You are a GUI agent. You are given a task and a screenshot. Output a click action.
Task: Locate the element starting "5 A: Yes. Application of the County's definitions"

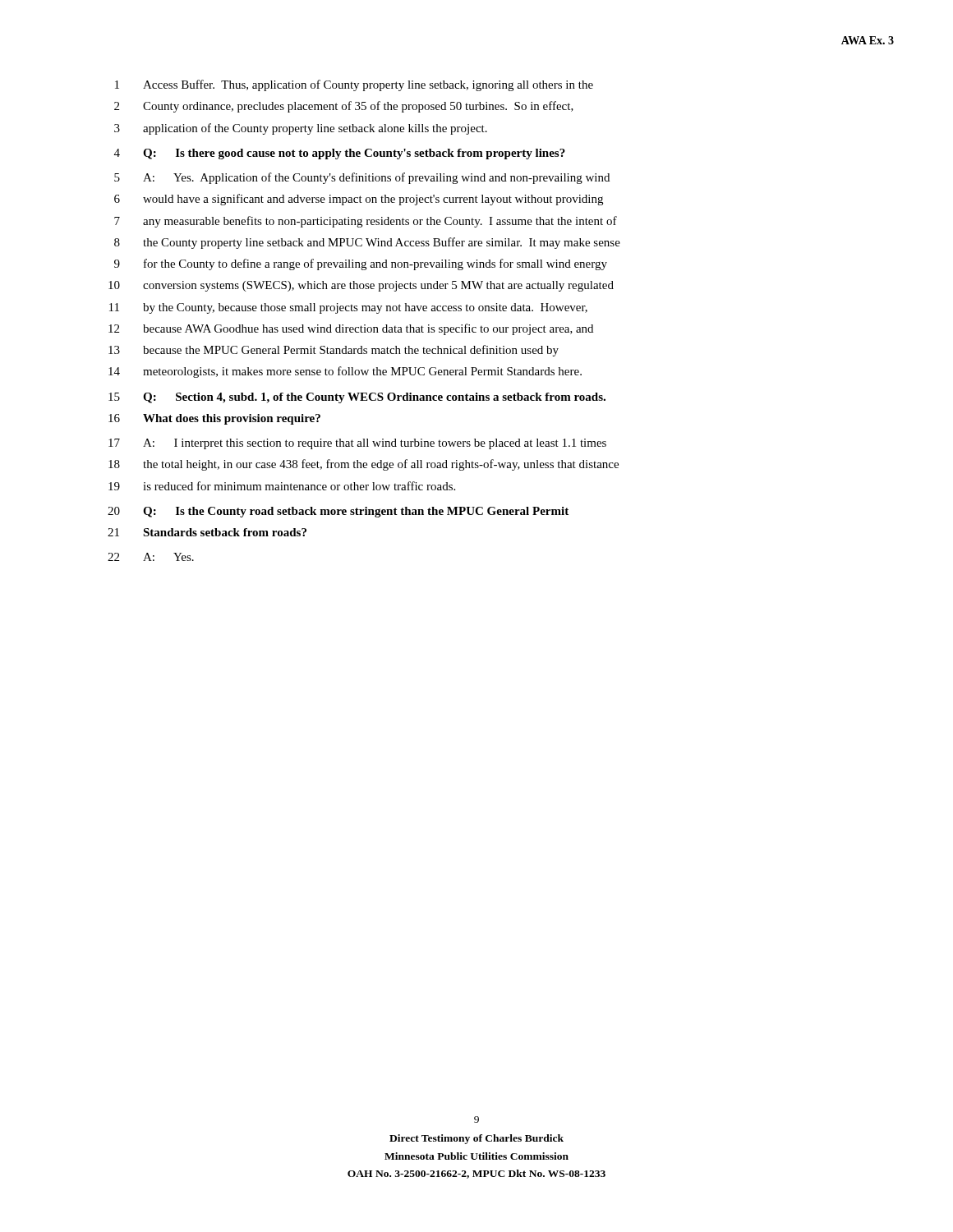pos(485,274)
